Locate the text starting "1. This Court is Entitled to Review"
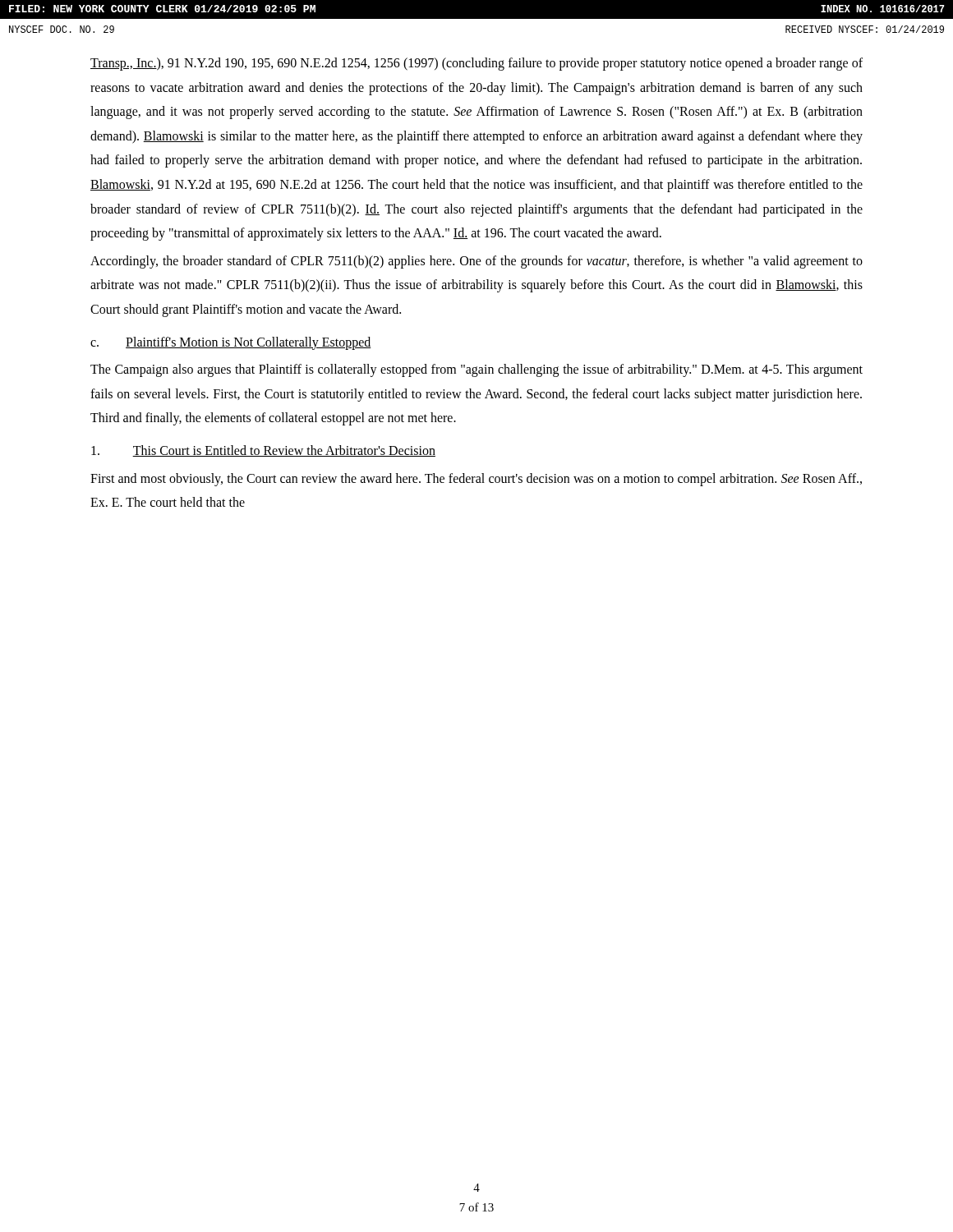This screenshot has width=953, height=1232. 263,451
